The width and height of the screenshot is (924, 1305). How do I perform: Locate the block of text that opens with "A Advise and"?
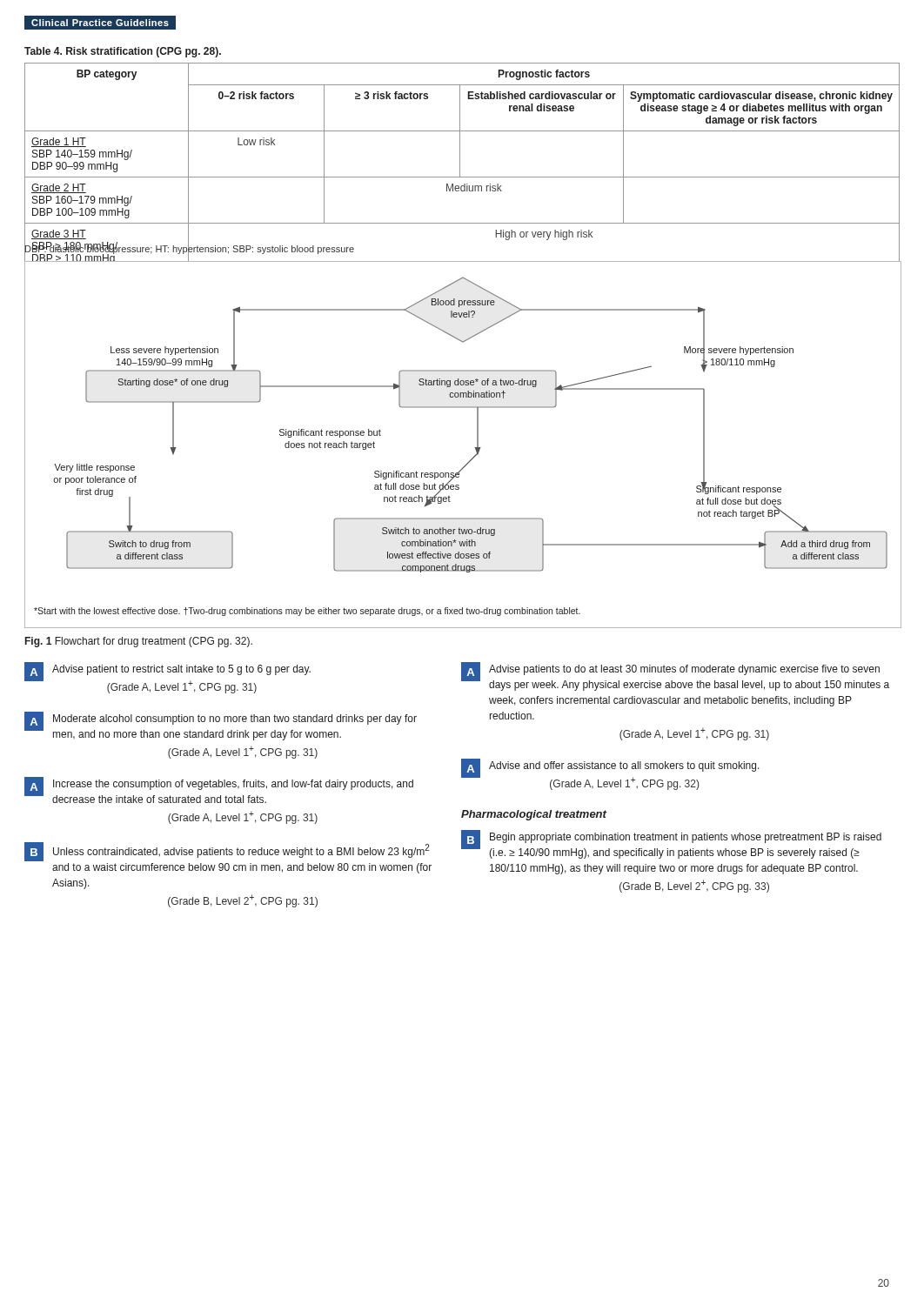coord(610,775)
